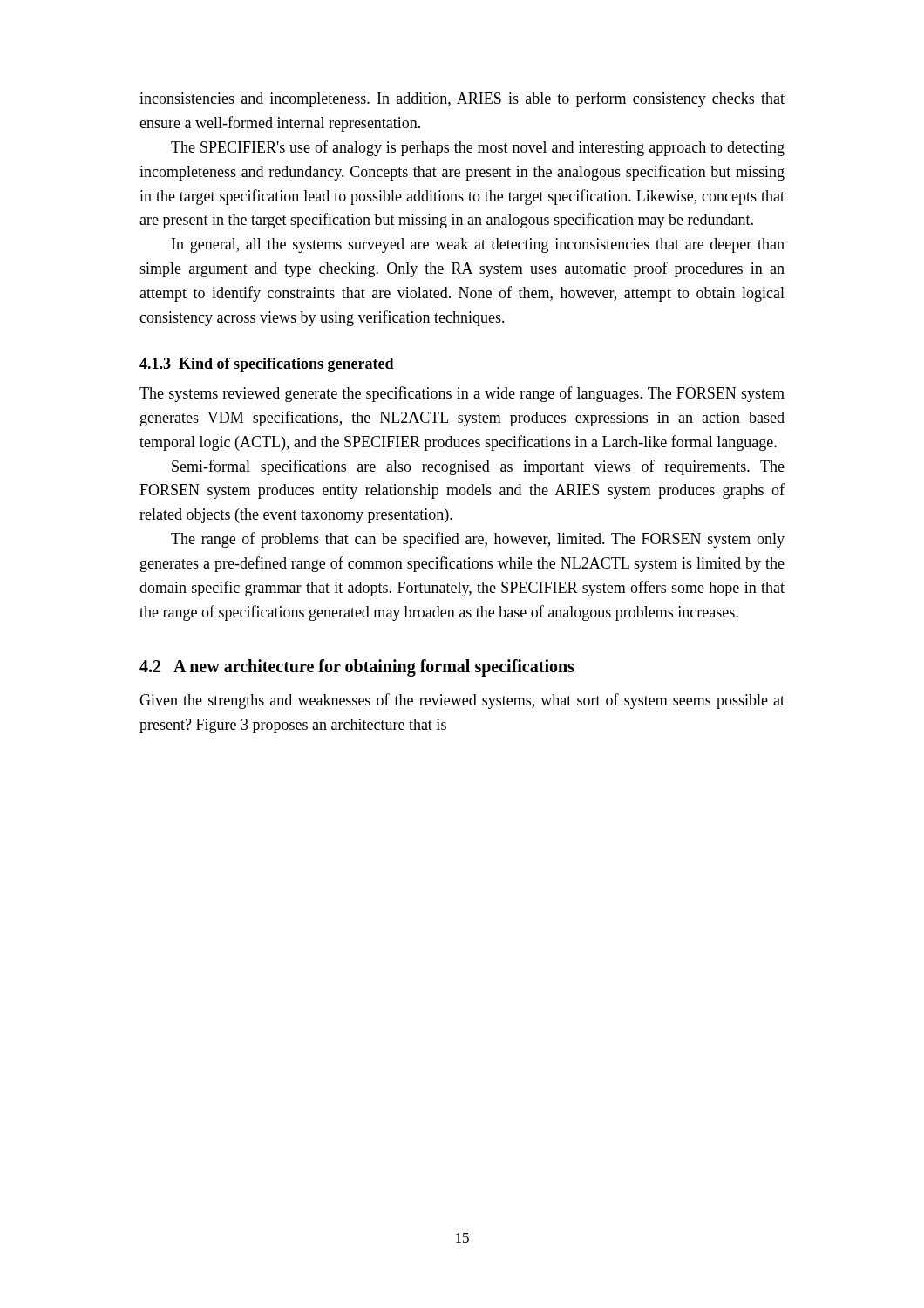924x1308 pixels.
Task: Click on the text block that says "The systems reviewed generate the specifications in"
Action: tap(462, 503)
